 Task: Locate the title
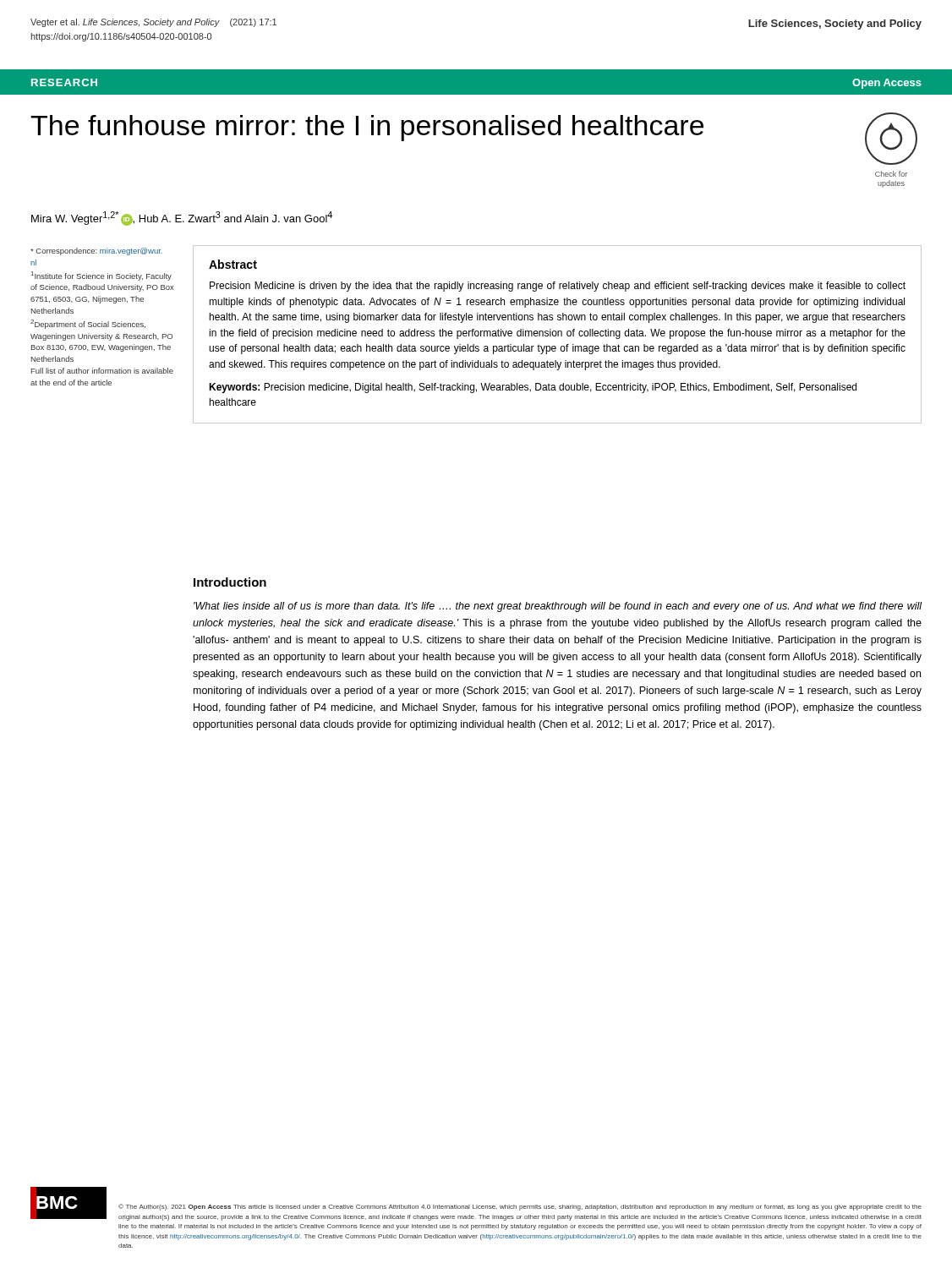coord(369,125)
